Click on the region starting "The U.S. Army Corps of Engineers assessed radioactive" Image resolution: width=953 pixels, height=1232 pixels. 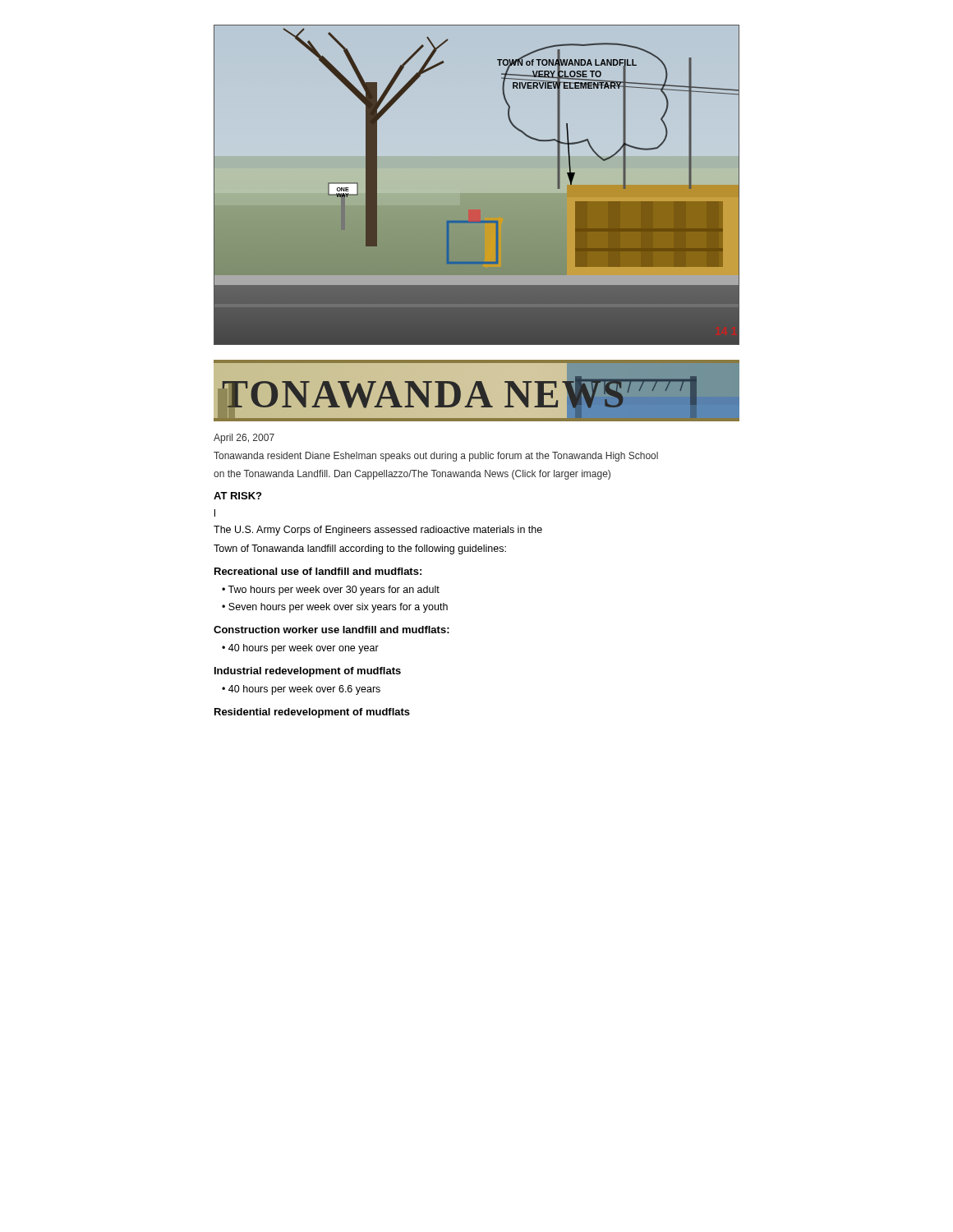pos(378,530)
